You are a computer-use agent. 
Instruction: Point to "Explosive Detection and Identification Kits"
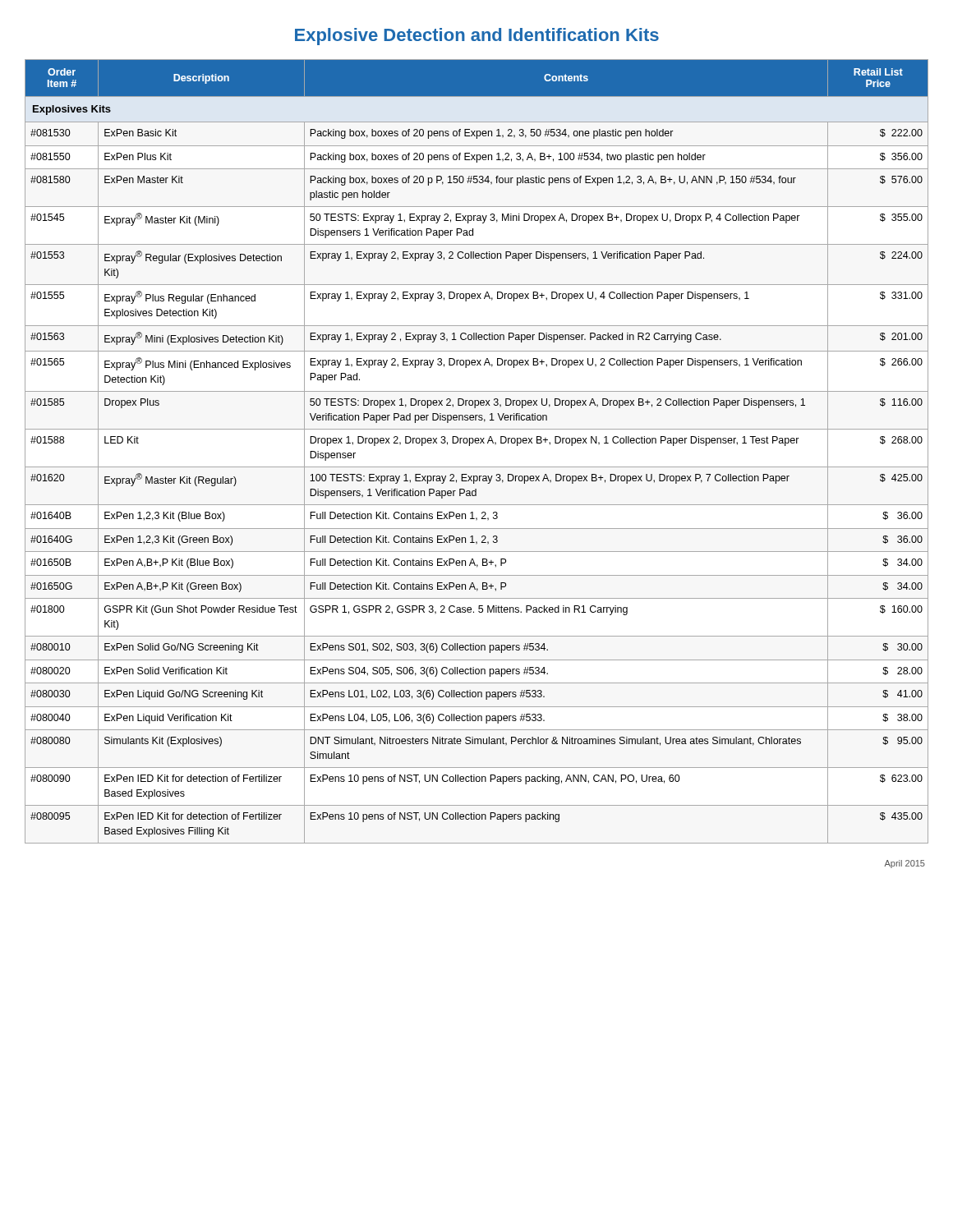coord(476,35)
